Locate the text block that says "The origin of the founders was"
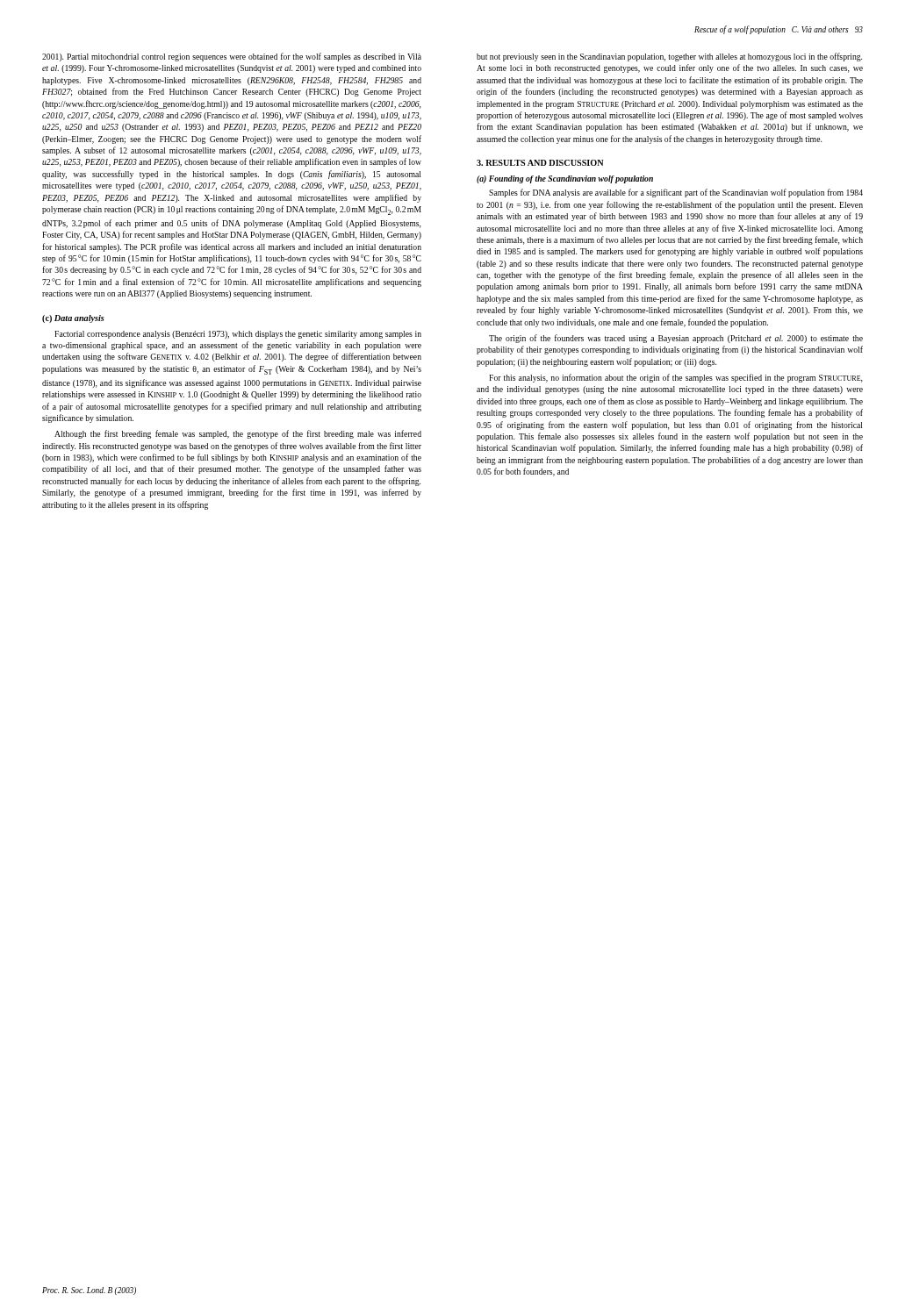Screen dimensions: 1316x905 [670, 350]
